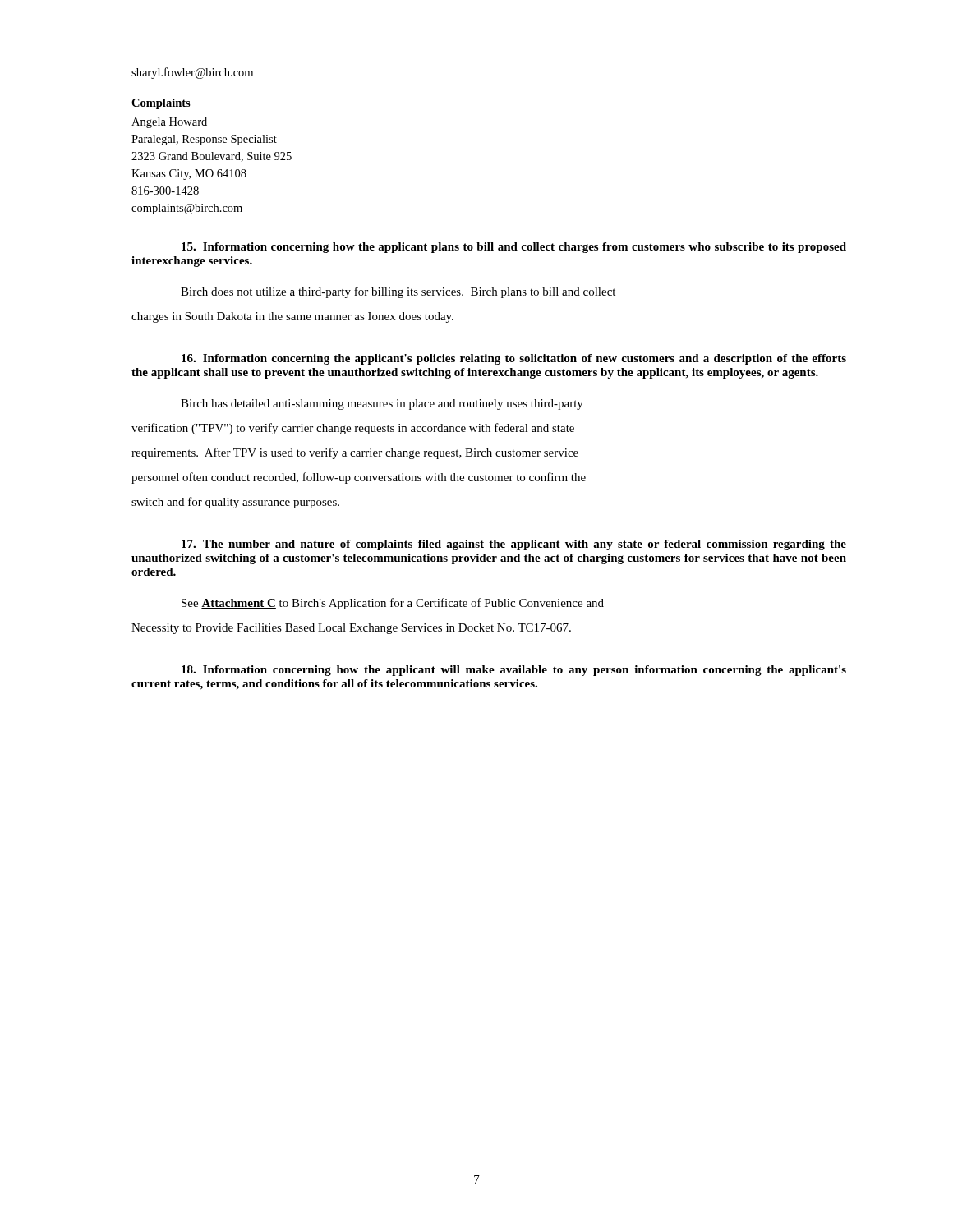
Task: Locate the element starting "Birch does not utilize a"
Action: pyautogui.click(x=398, y=292)
